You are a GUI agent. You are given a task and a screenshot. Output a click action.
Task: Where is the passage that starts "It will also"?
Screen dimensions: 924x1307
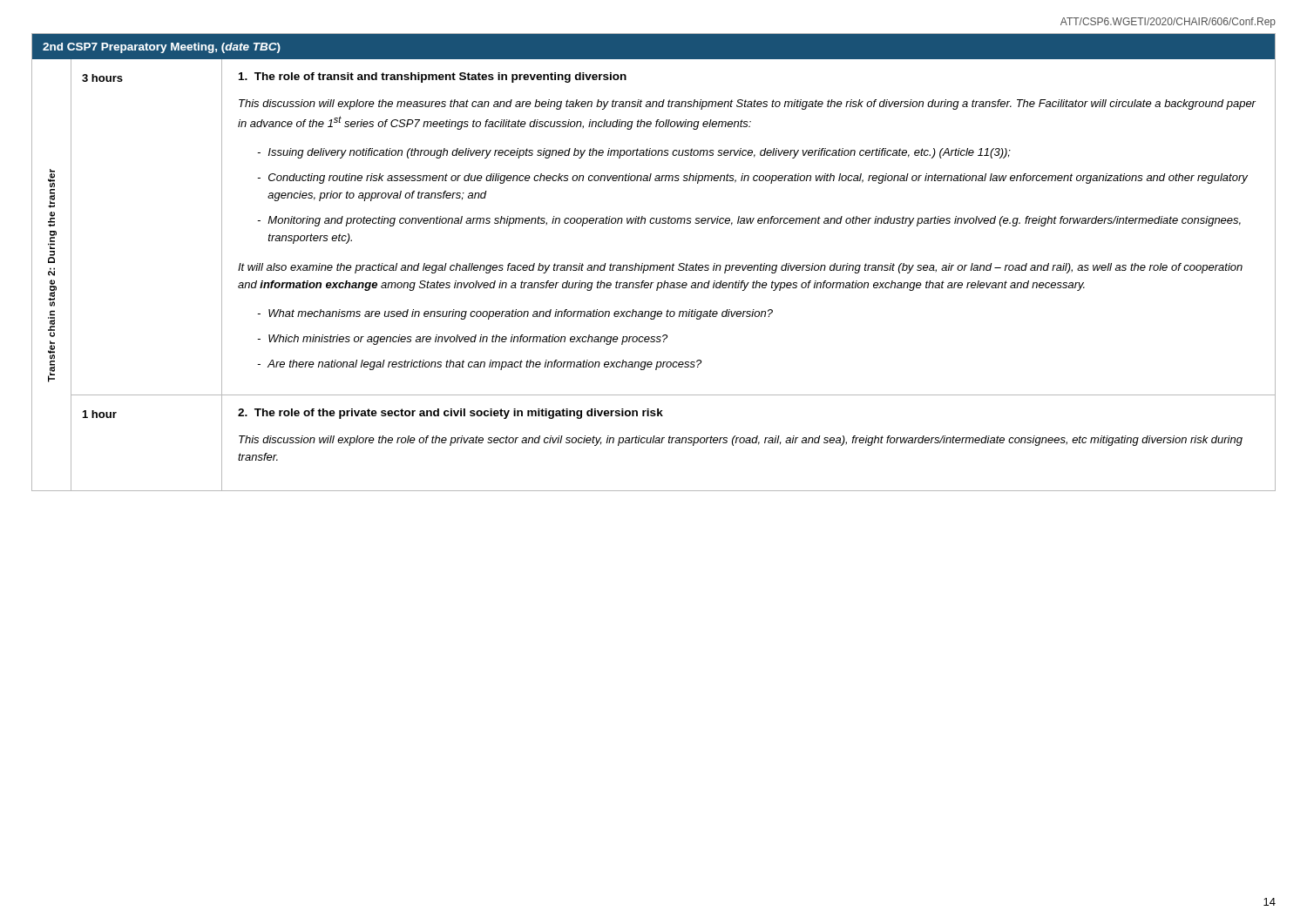(x=740, y=276)
